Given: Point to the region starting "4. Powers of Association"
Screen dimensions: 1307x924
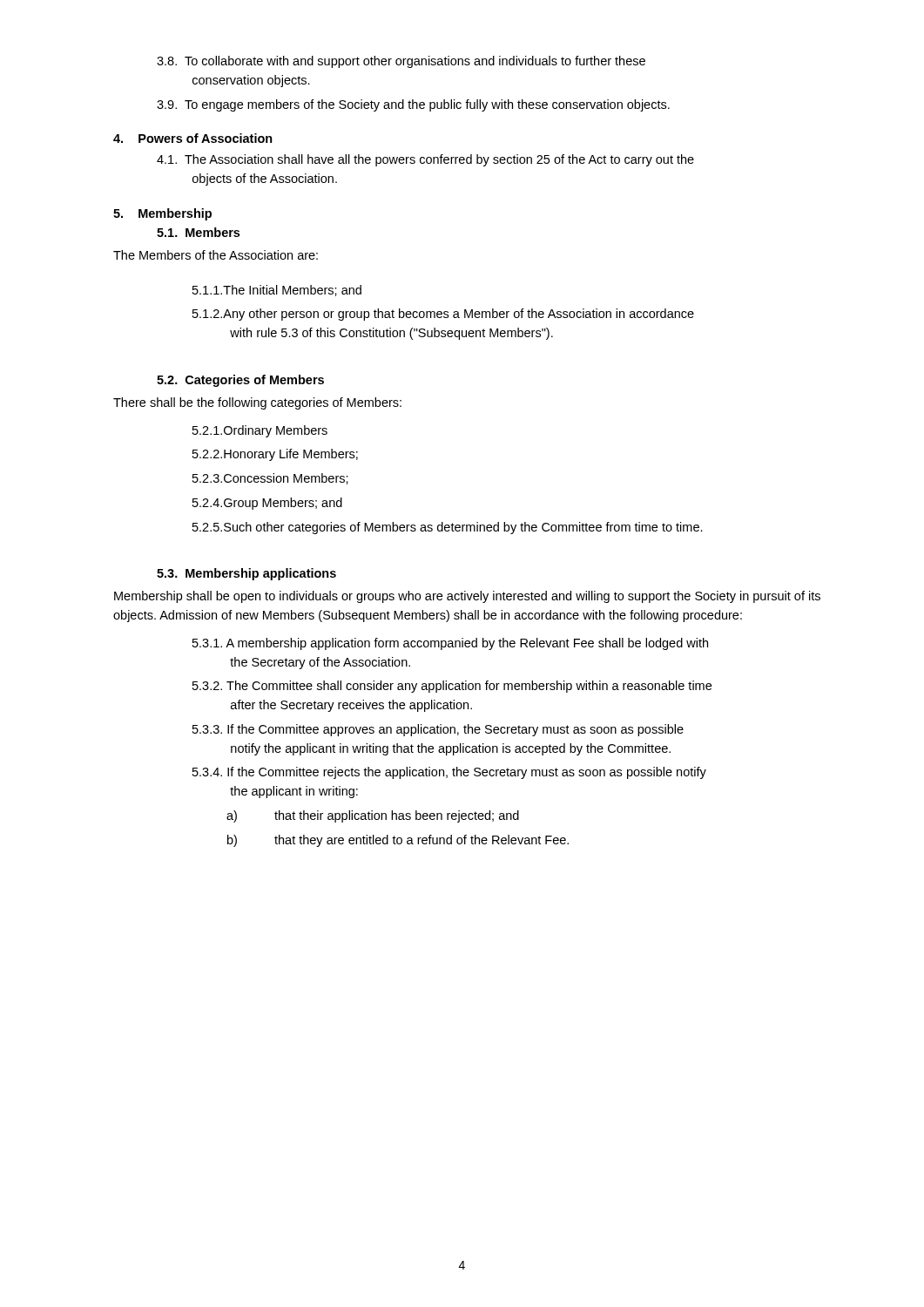Looking at the screenshot, I should point(193,139).
